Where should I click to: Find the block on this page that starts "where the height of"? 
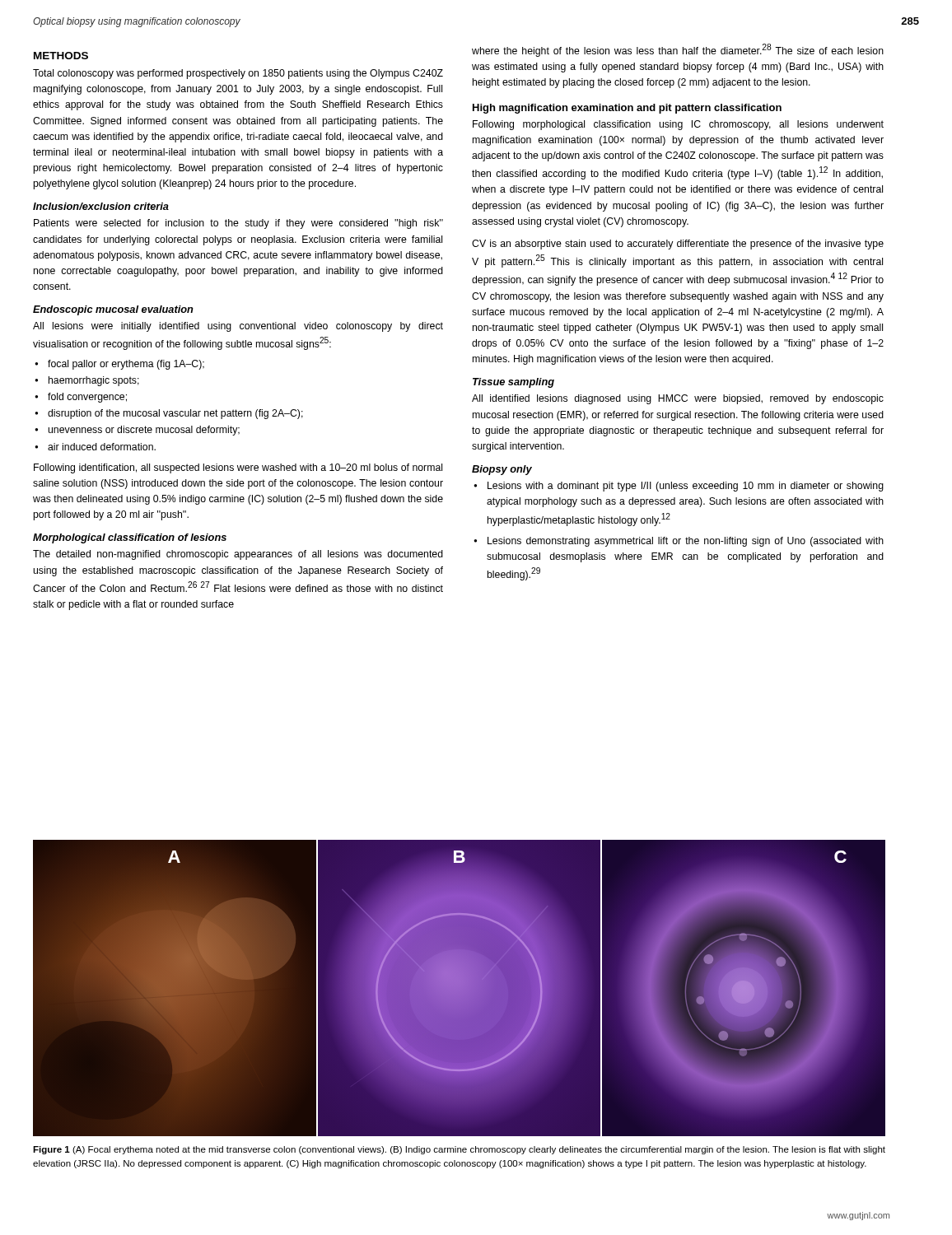point(678,66)
